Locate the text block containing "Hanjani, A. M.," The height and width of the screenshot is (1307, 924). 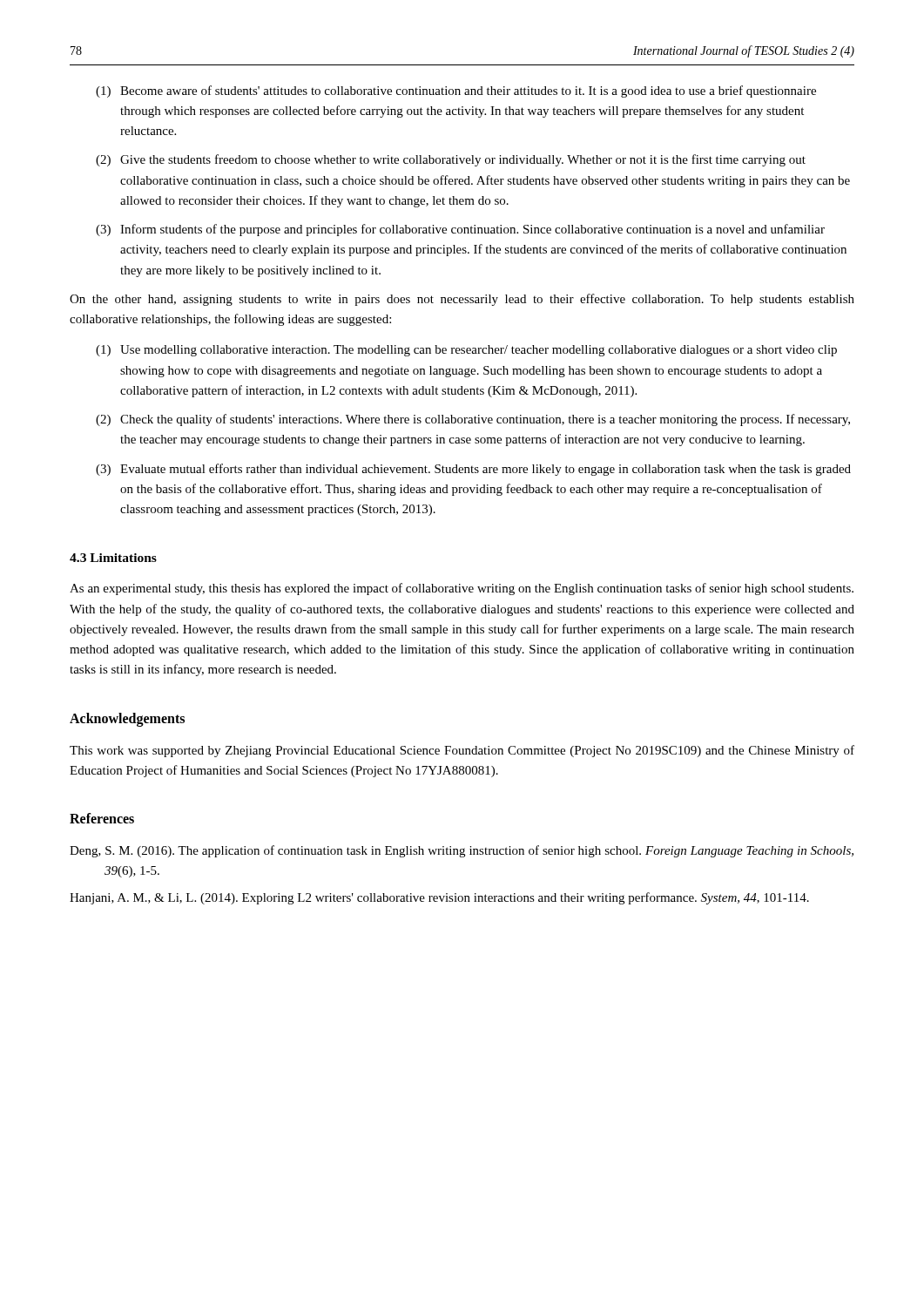(x=440, y=898)
